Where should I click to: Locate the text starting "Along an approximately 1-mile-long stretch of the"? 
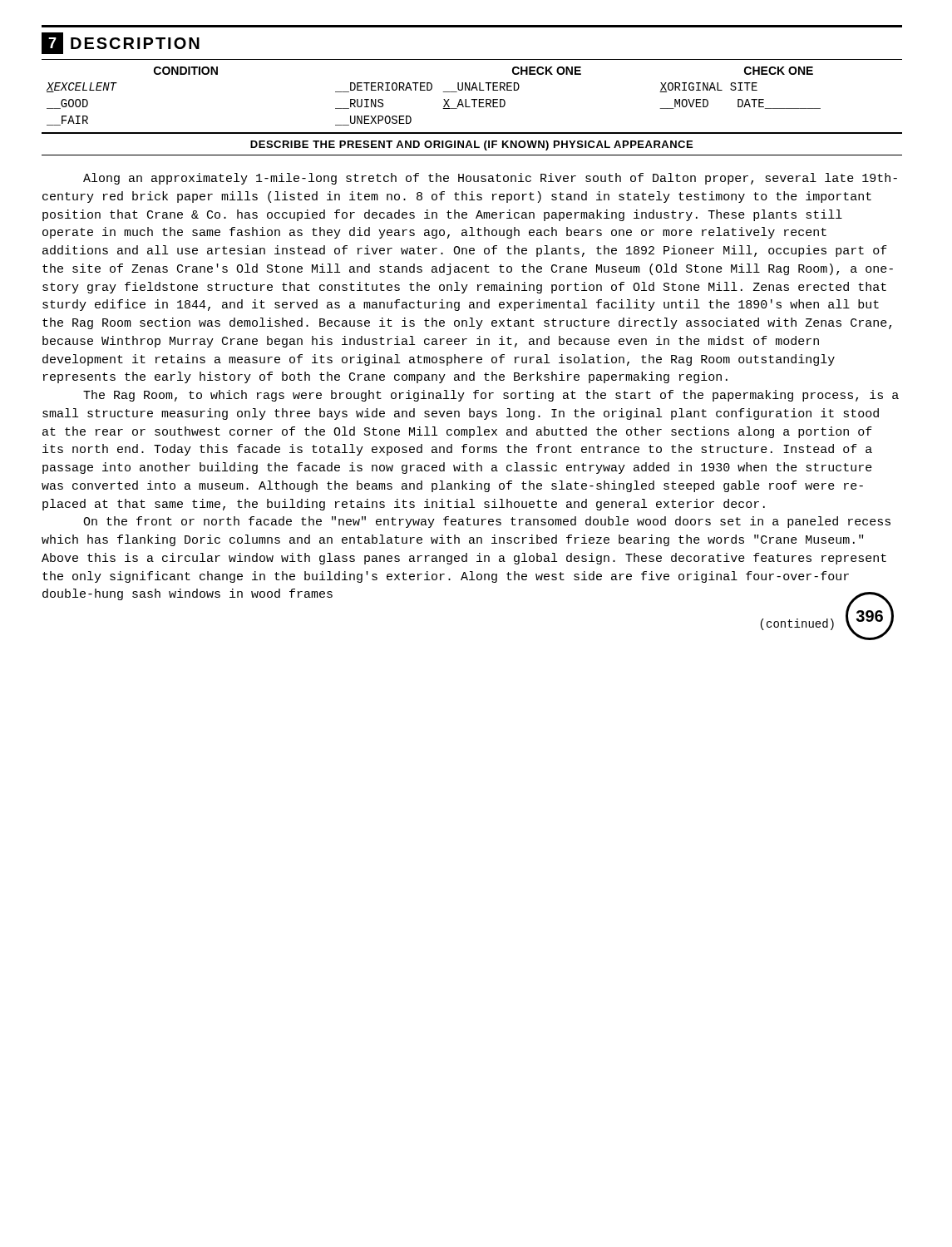472,279
